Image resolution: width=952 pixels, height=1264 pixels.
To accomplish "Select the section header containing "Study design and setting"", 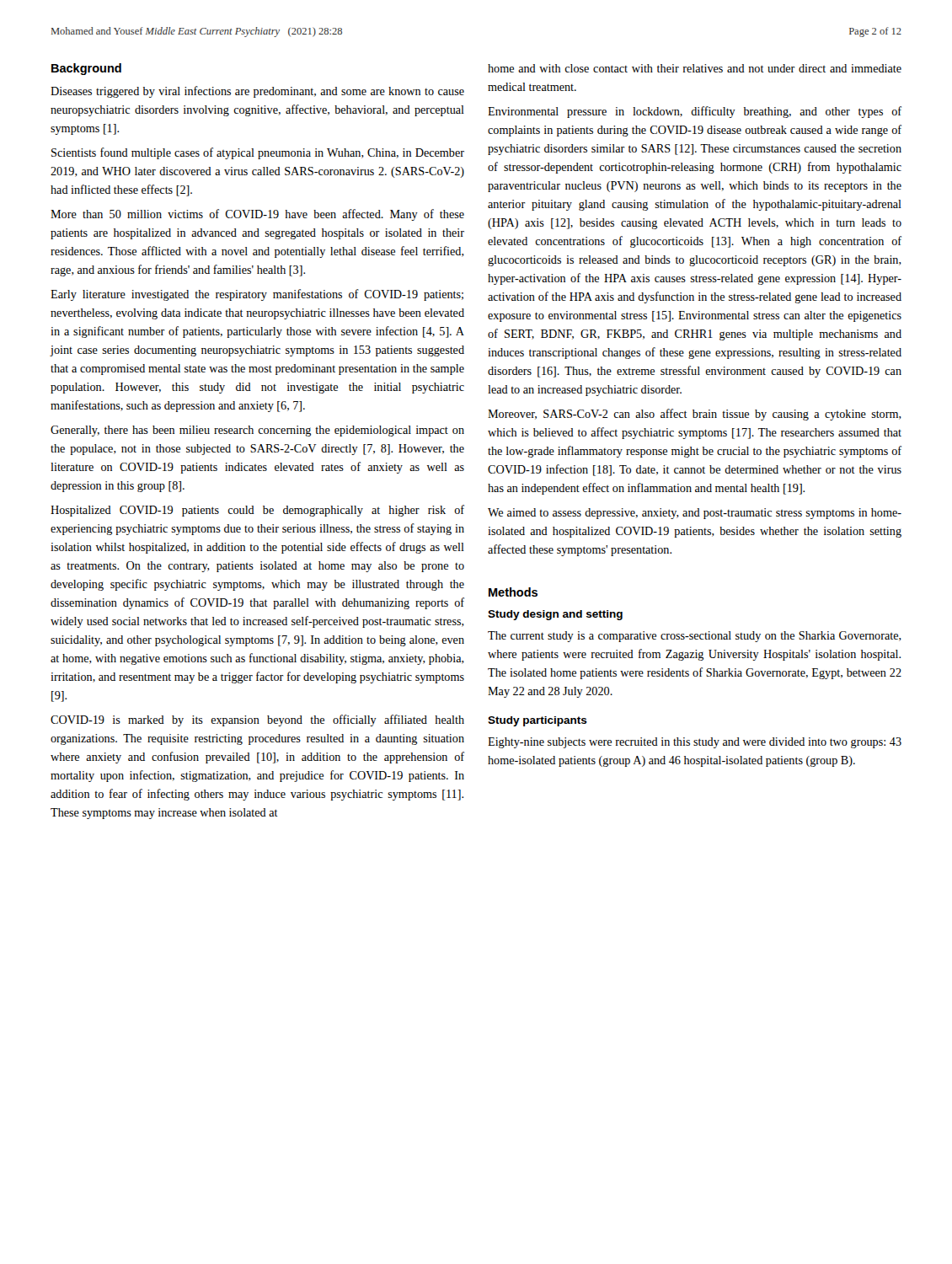I will point(555,614).
